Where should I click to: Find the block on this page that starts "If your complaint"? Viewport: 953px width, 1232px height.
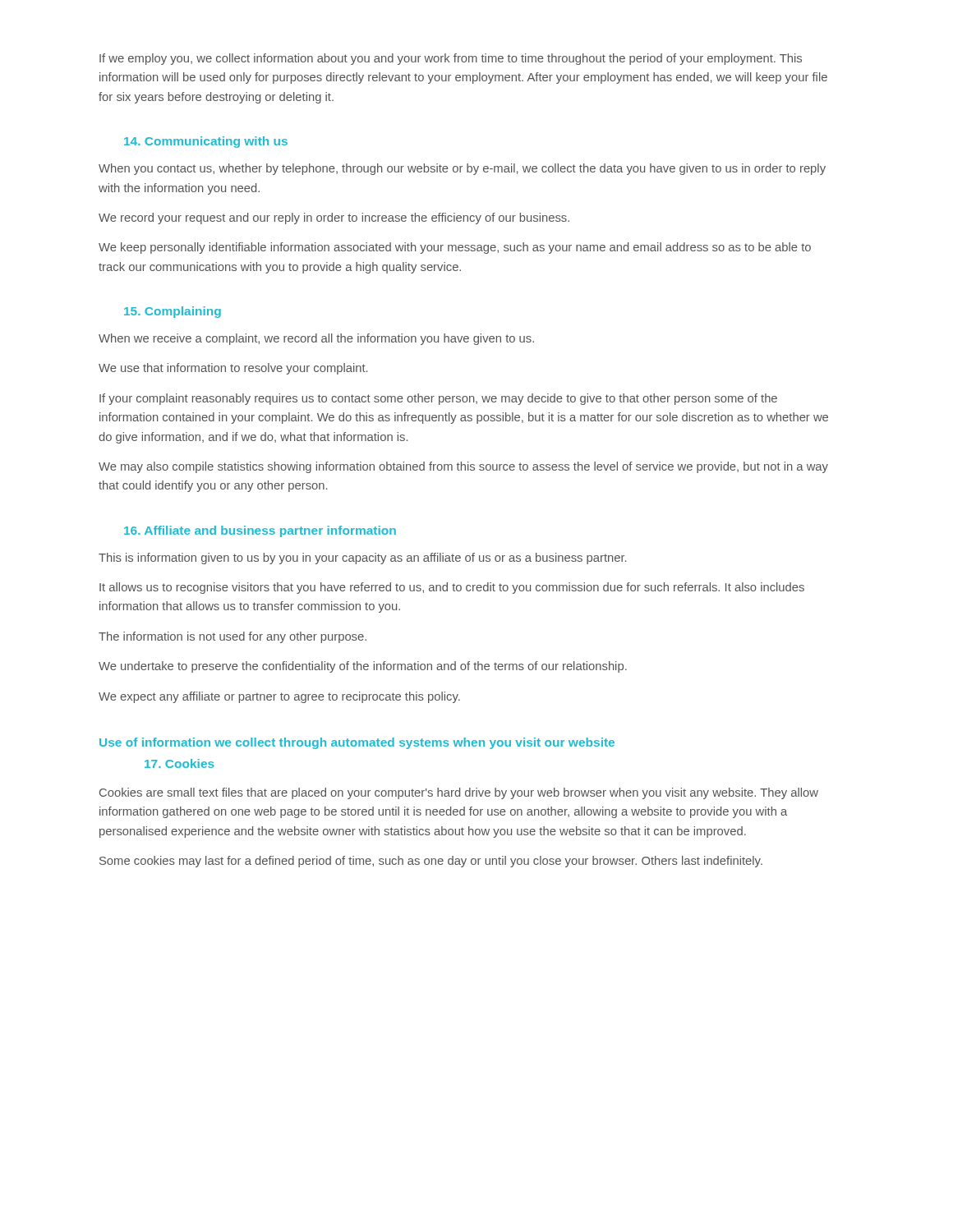coord(464,417)
